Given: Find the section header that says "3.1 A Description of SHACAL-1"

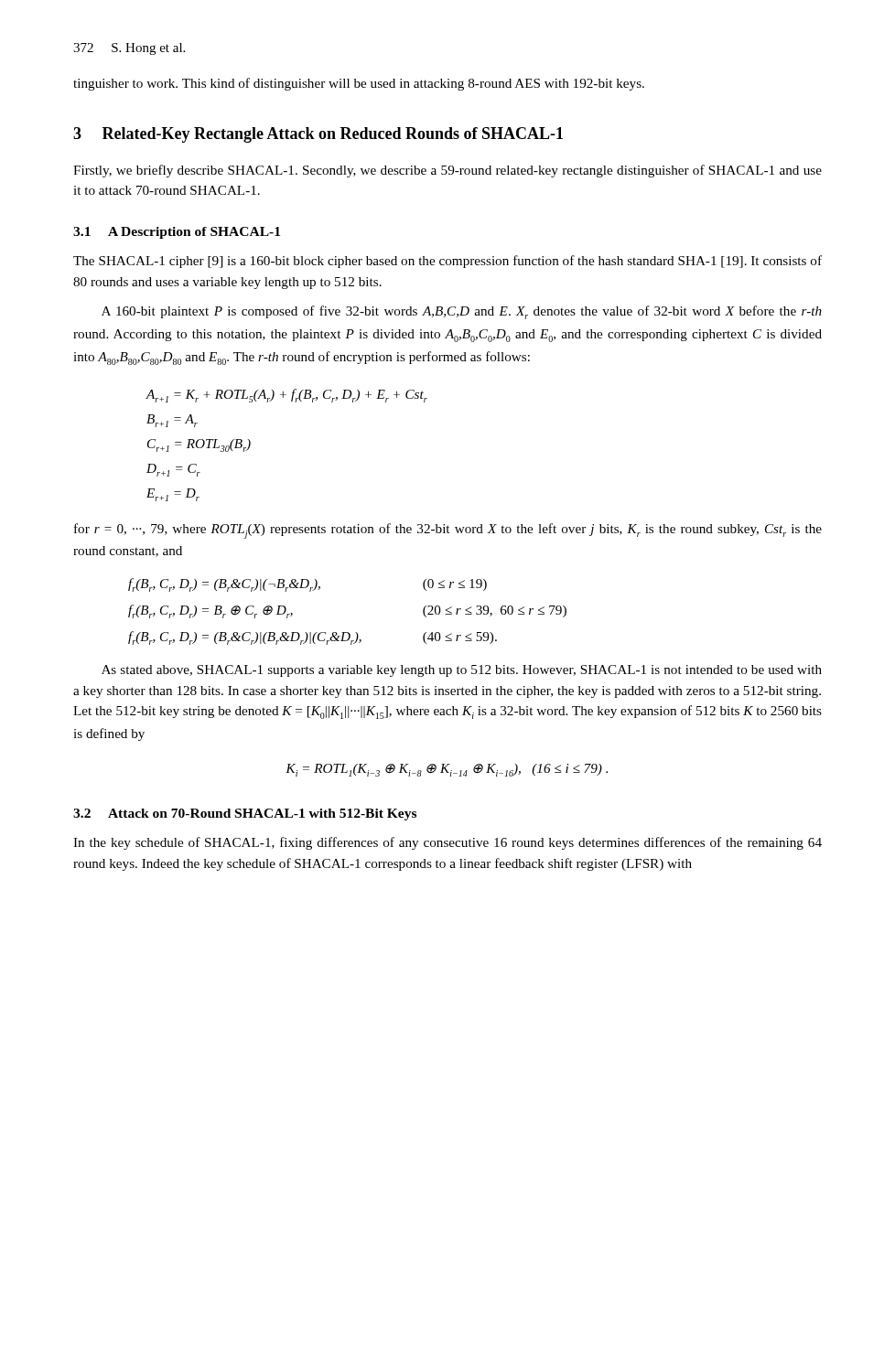Looking at the screenshot, I should point(177,231).
